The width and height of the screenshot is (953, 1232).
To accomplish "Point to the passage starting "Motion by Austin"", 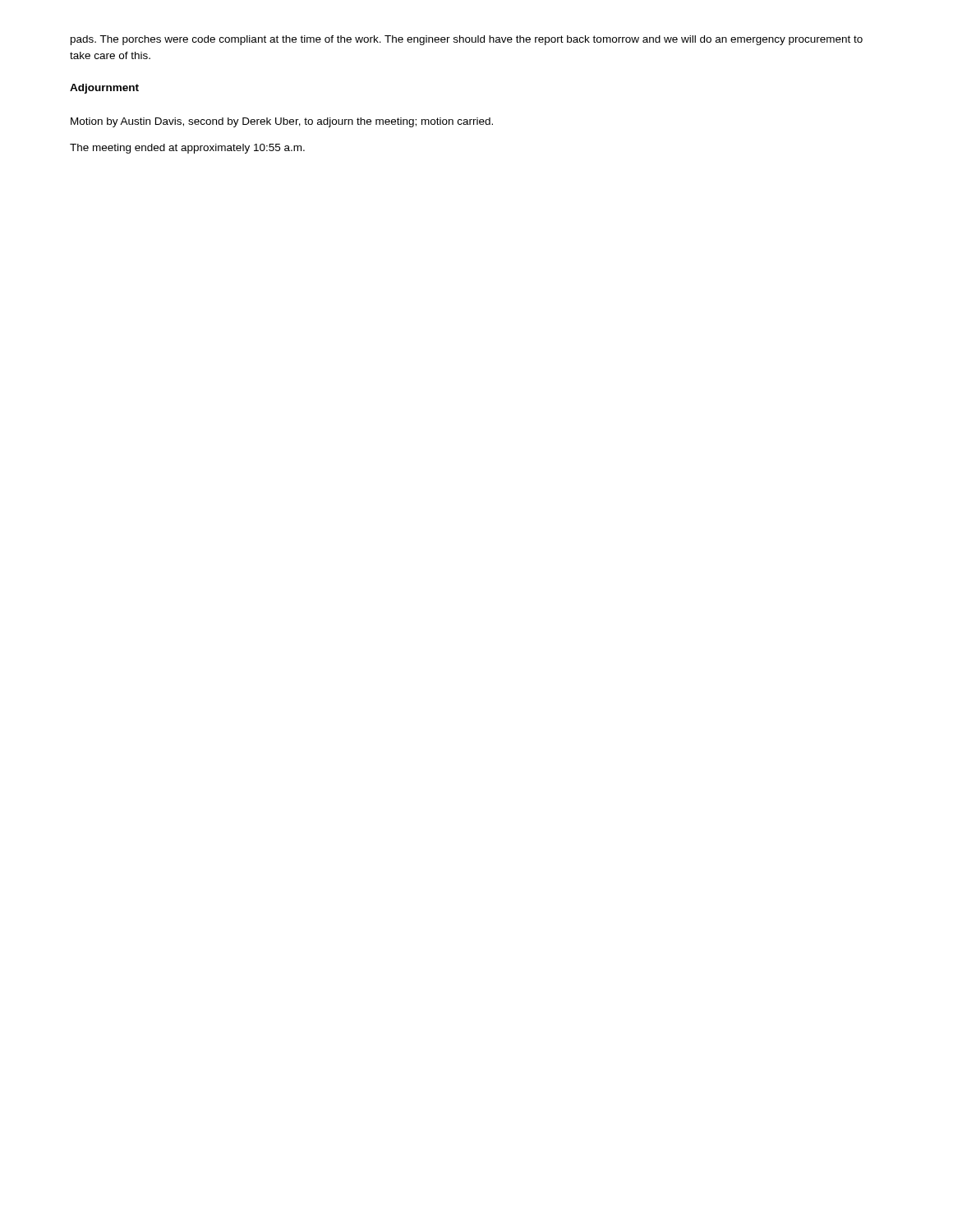I will [x=282, y=121].
